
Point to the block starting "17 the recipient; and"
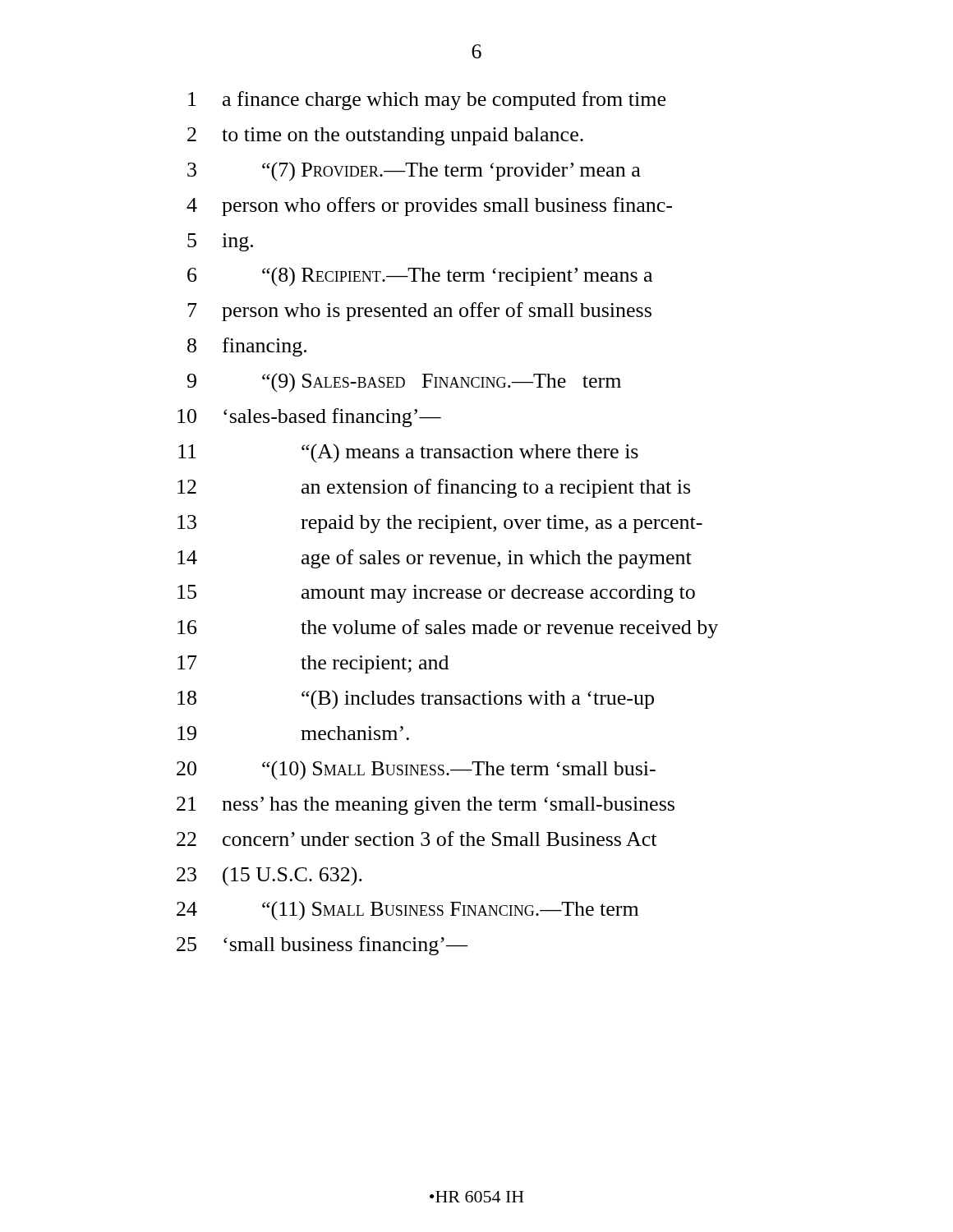point(313,664)
